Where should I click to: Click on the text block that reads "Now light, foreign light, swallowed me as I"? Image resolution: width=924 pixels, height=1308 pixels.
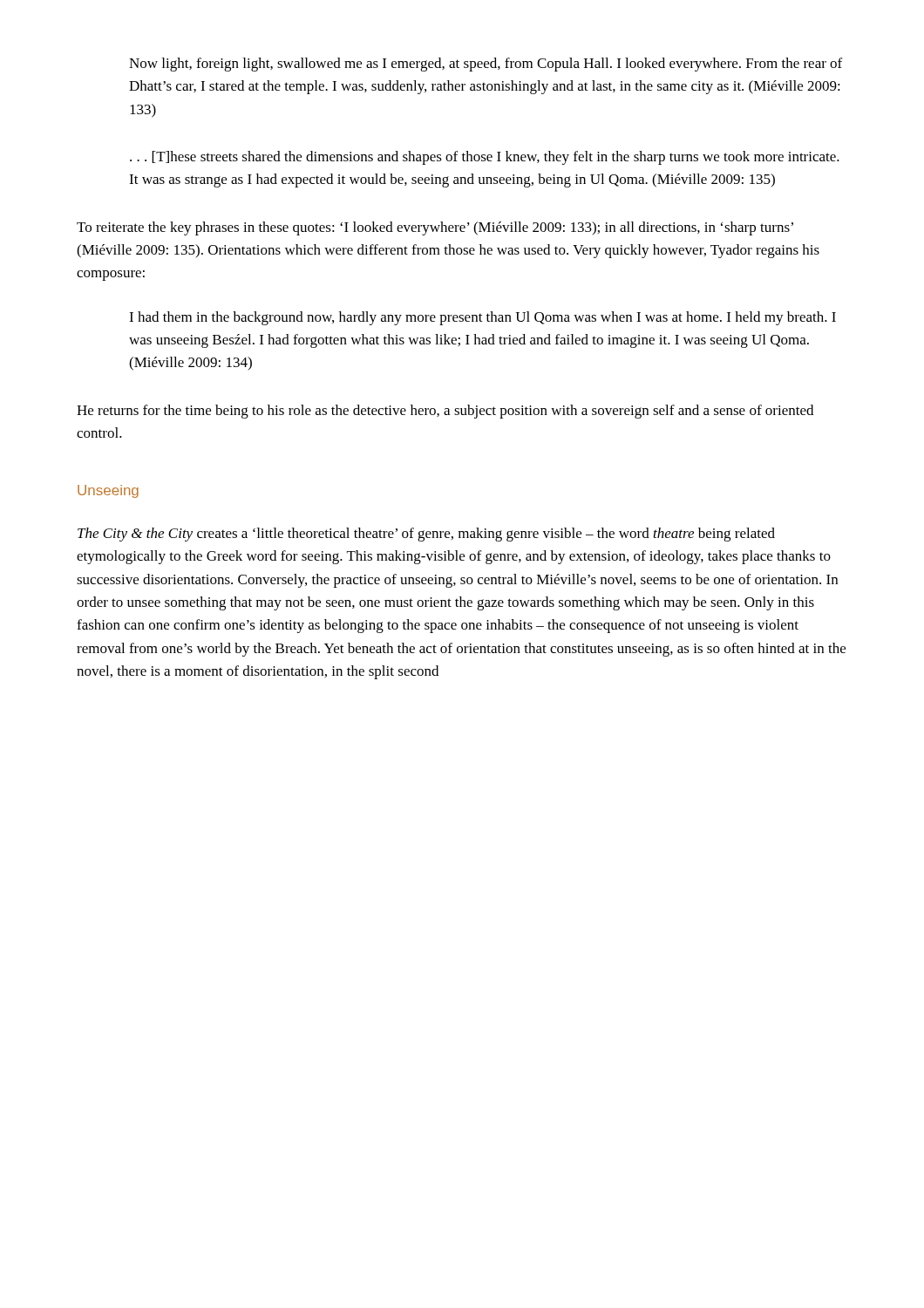[x=488, y=87]
